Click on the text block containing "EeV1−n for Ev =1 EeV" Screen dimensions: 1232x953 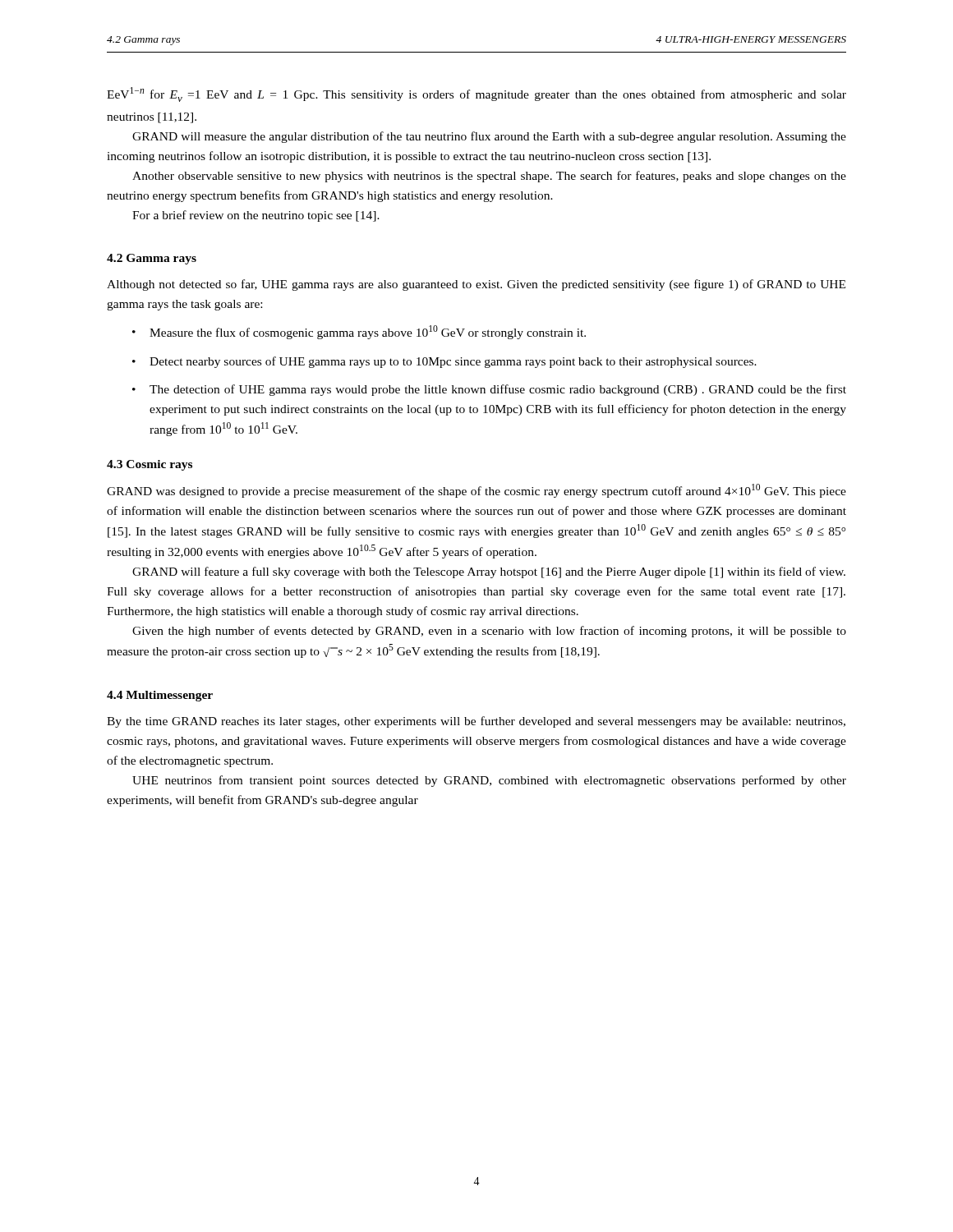(x=476, y=105)
